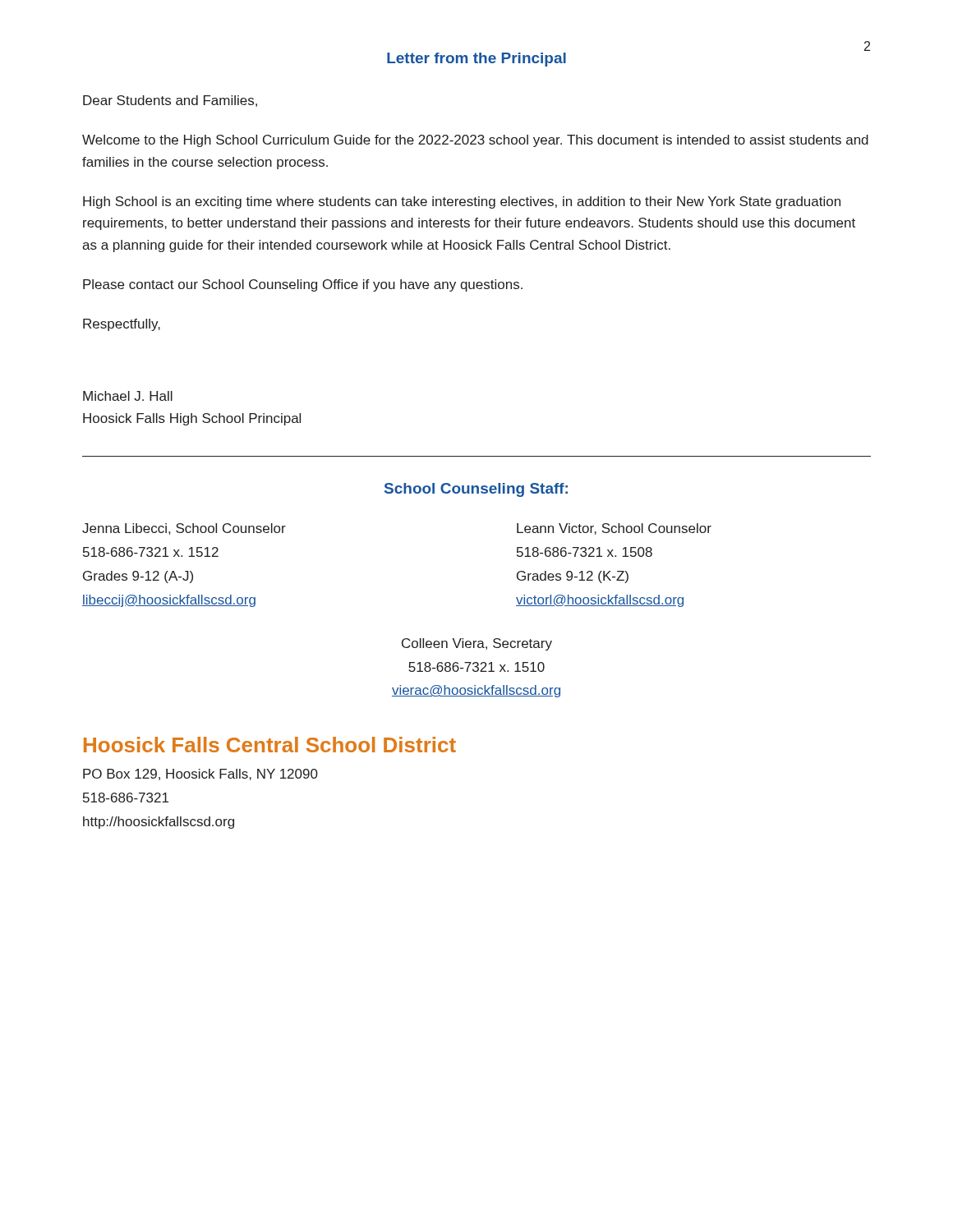The width and height of the screenshot is (953, 1232).
Task: Locate the text block that says "Welcome to the High School Curriculum Guide"
Action: click(x=476, y=152)
